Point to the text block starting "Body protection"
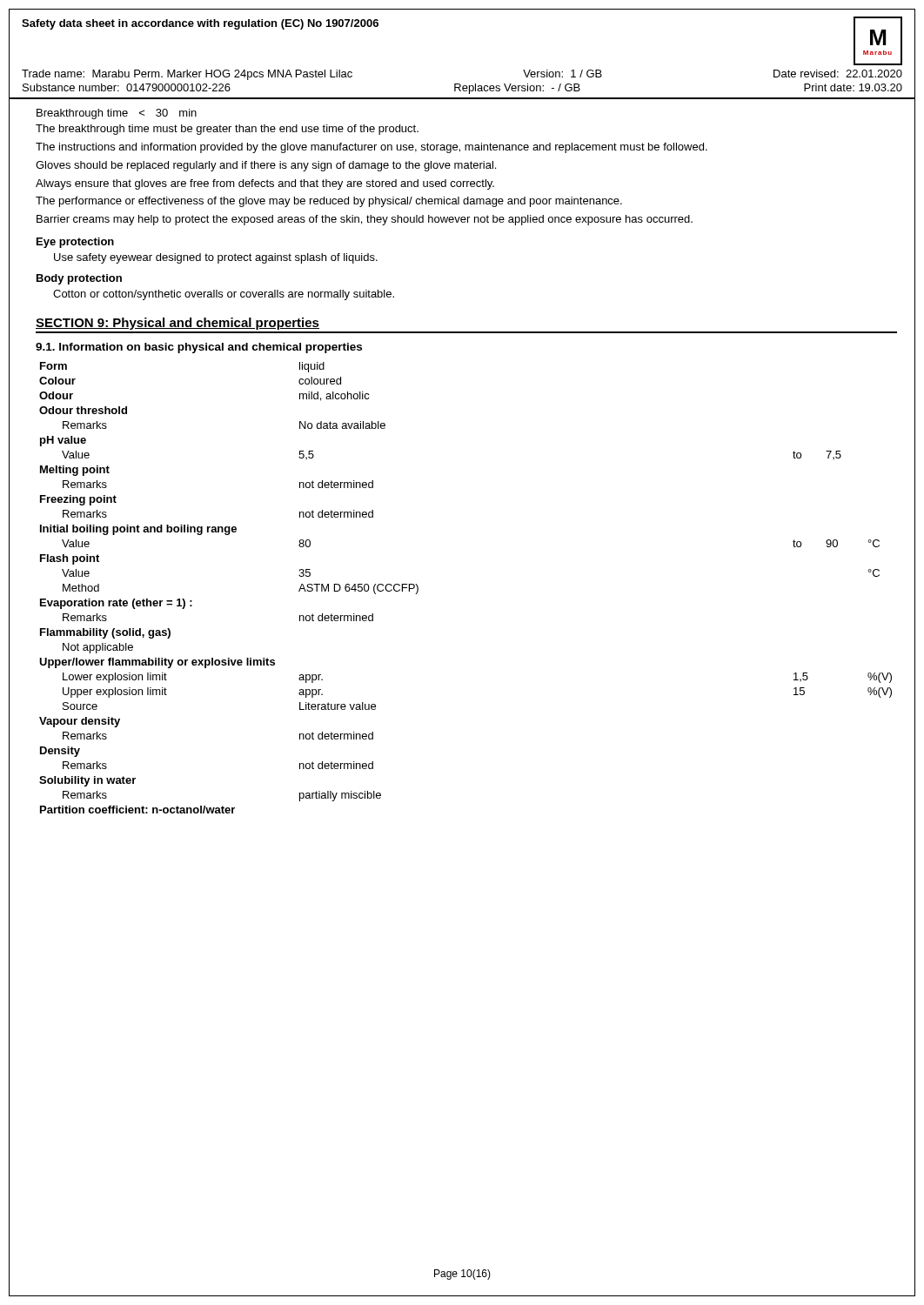This screenshot has height=1305, width=924. (79, 278)
